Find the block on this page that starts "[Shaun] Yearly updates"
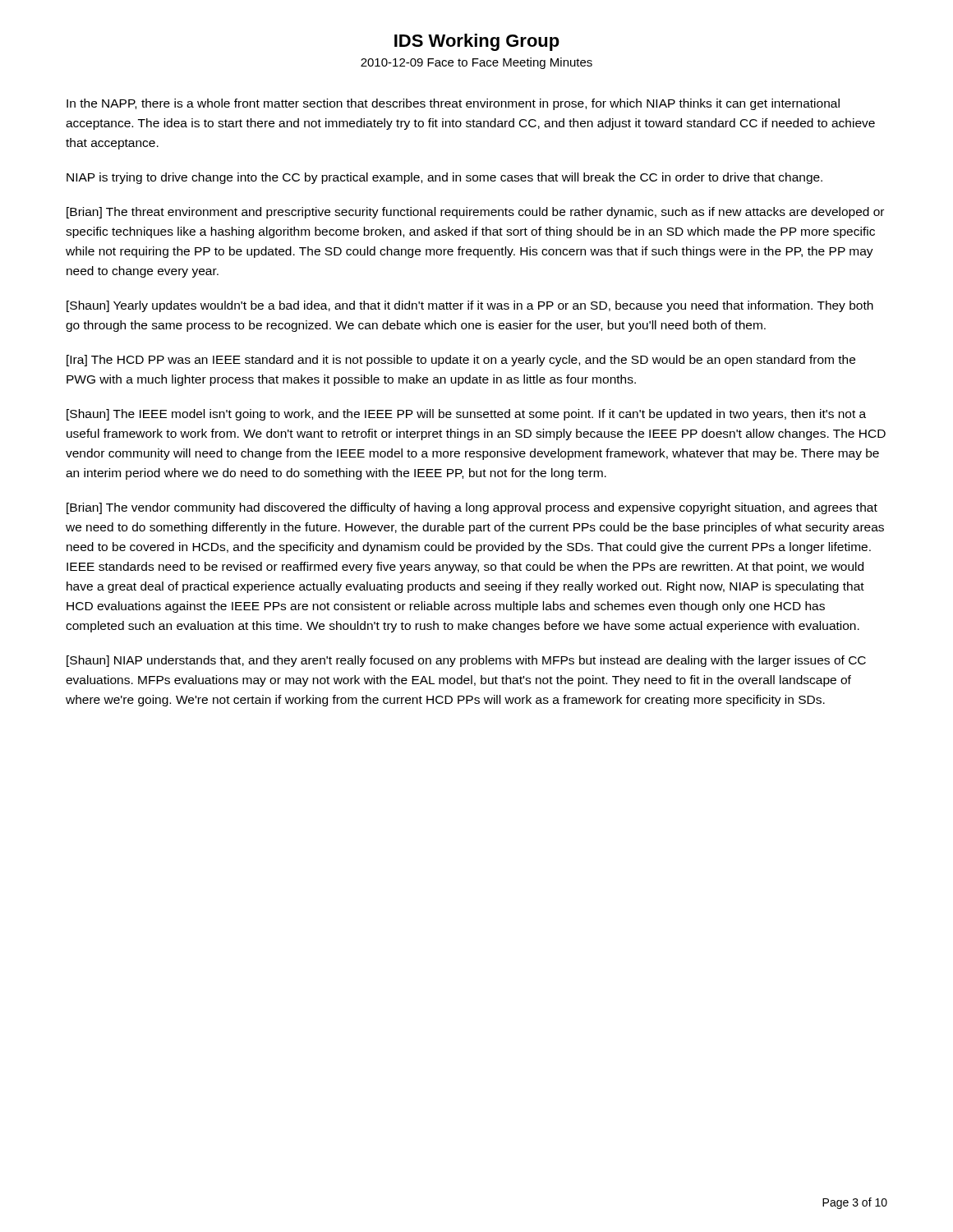 470,315
